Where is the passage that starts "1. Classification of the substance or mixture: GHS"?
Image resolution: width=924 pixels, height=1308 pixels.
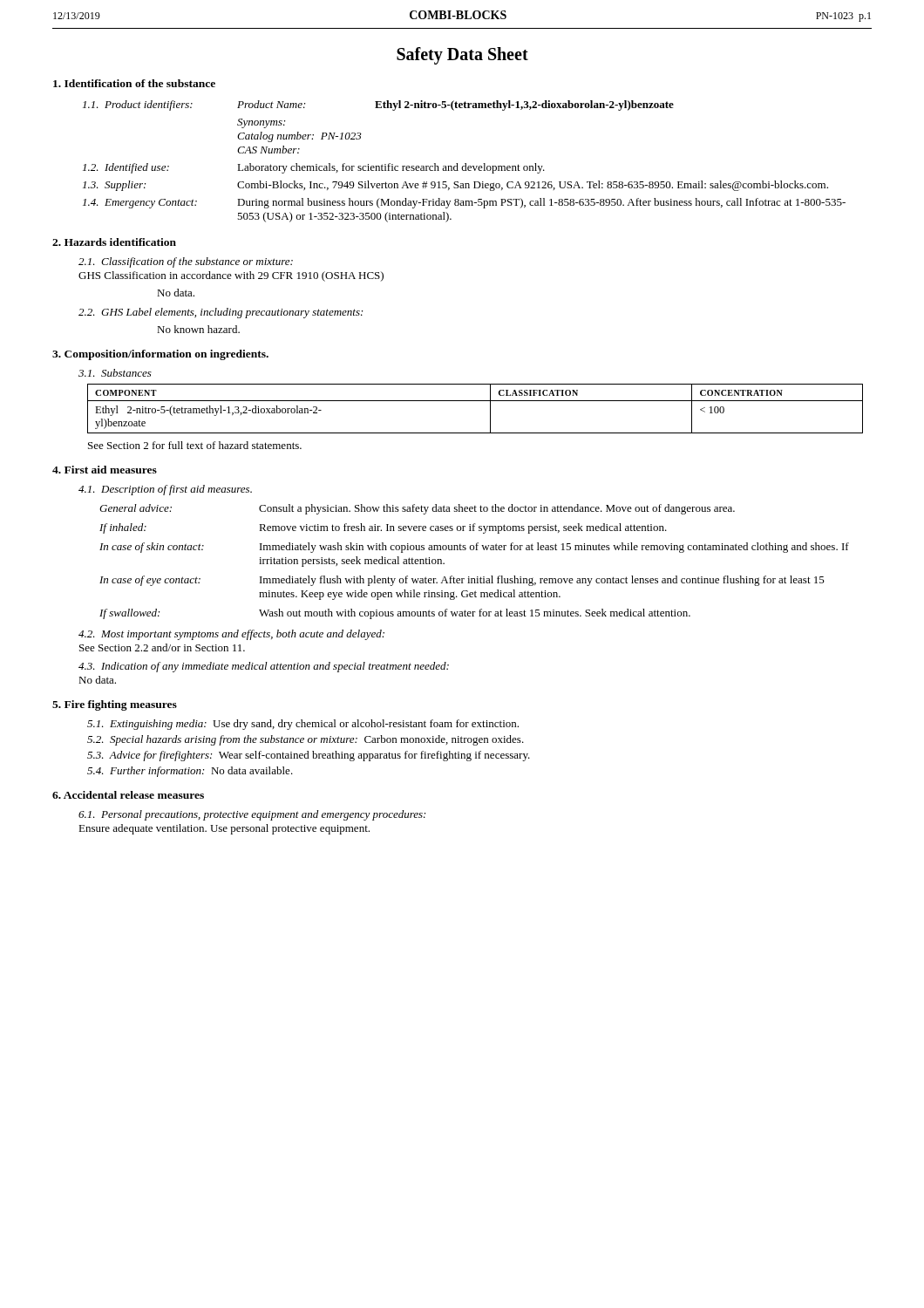pyautogui.click(x=231, y=268)
